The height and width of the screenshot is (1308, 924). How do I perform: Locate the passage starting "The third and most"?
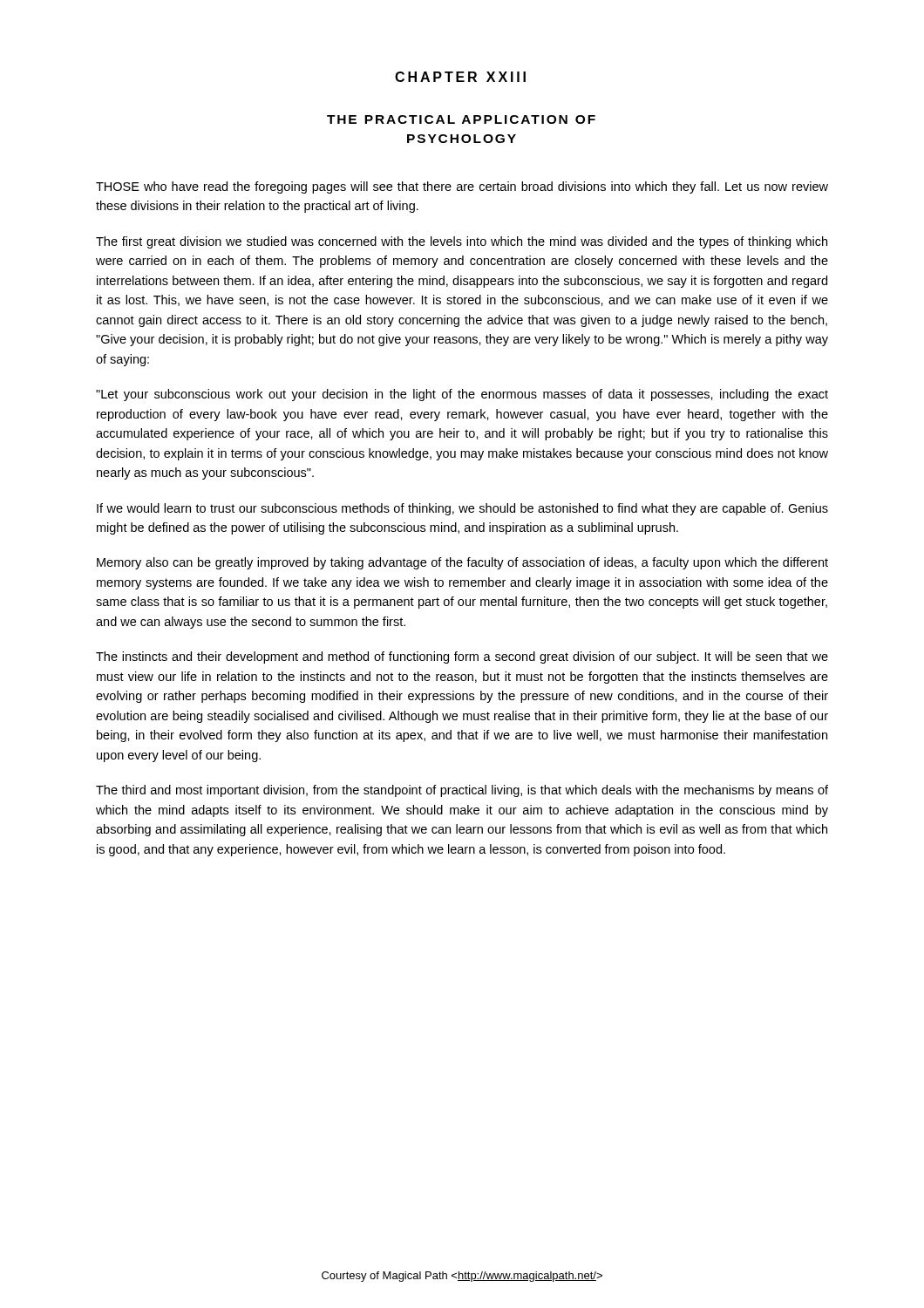coord(462,820)
